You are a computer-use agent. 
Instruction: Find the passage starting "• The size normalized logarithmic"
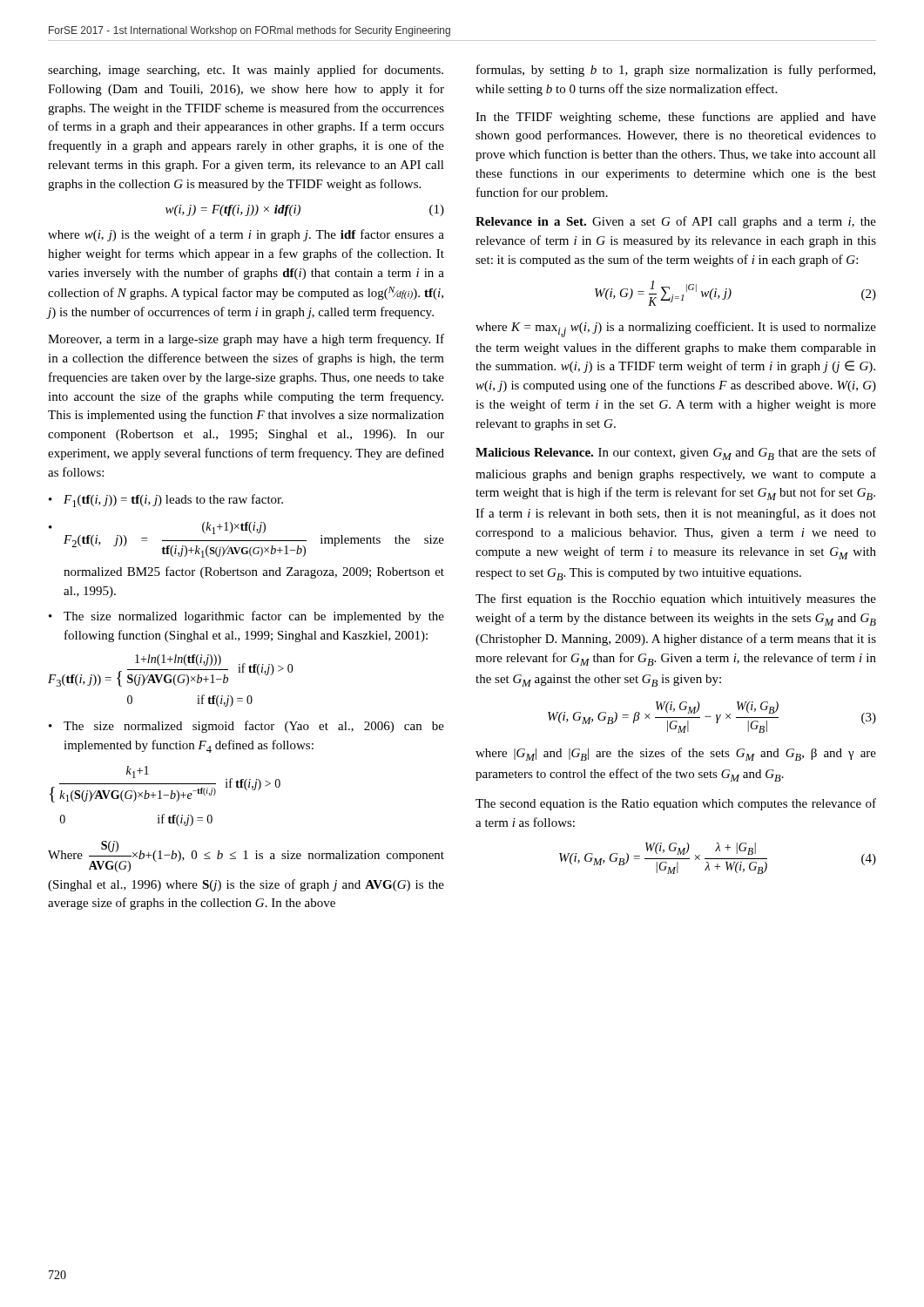click(x=246, y=659)
